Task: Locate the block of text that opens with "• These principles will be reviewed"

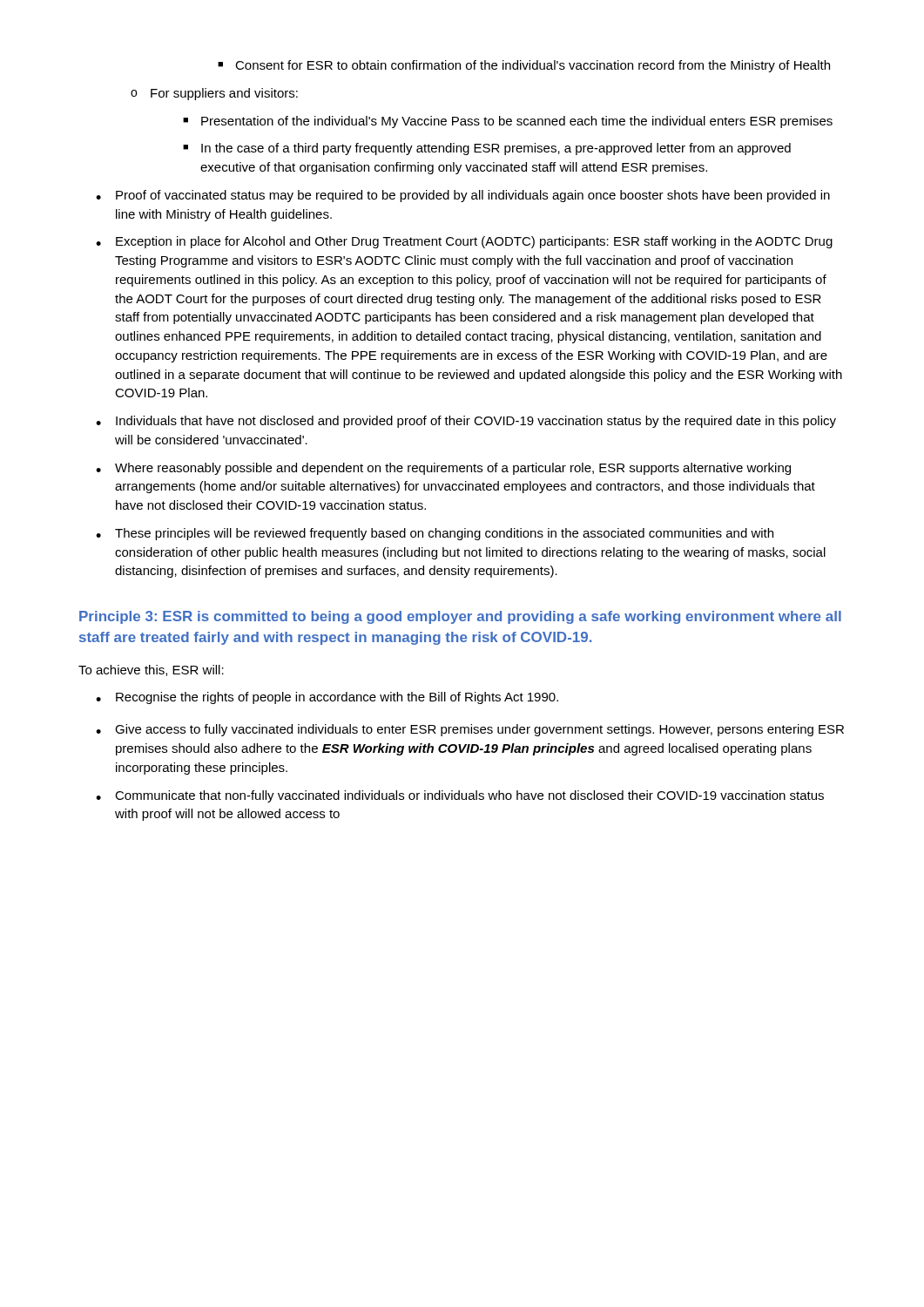Action: tap(471, 552)
